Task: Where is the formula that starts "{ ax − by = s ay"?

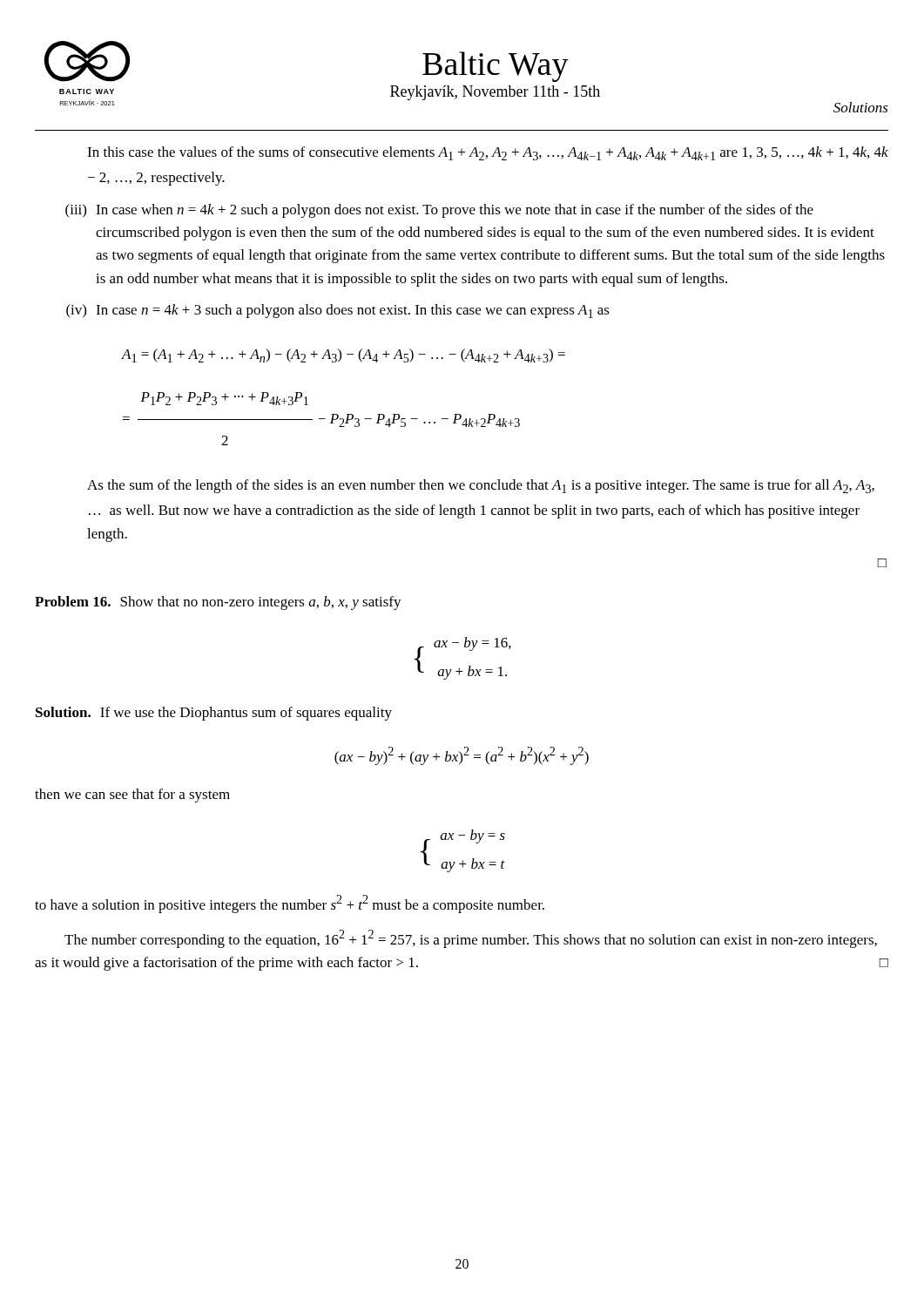Action: (x=462, y=850)
